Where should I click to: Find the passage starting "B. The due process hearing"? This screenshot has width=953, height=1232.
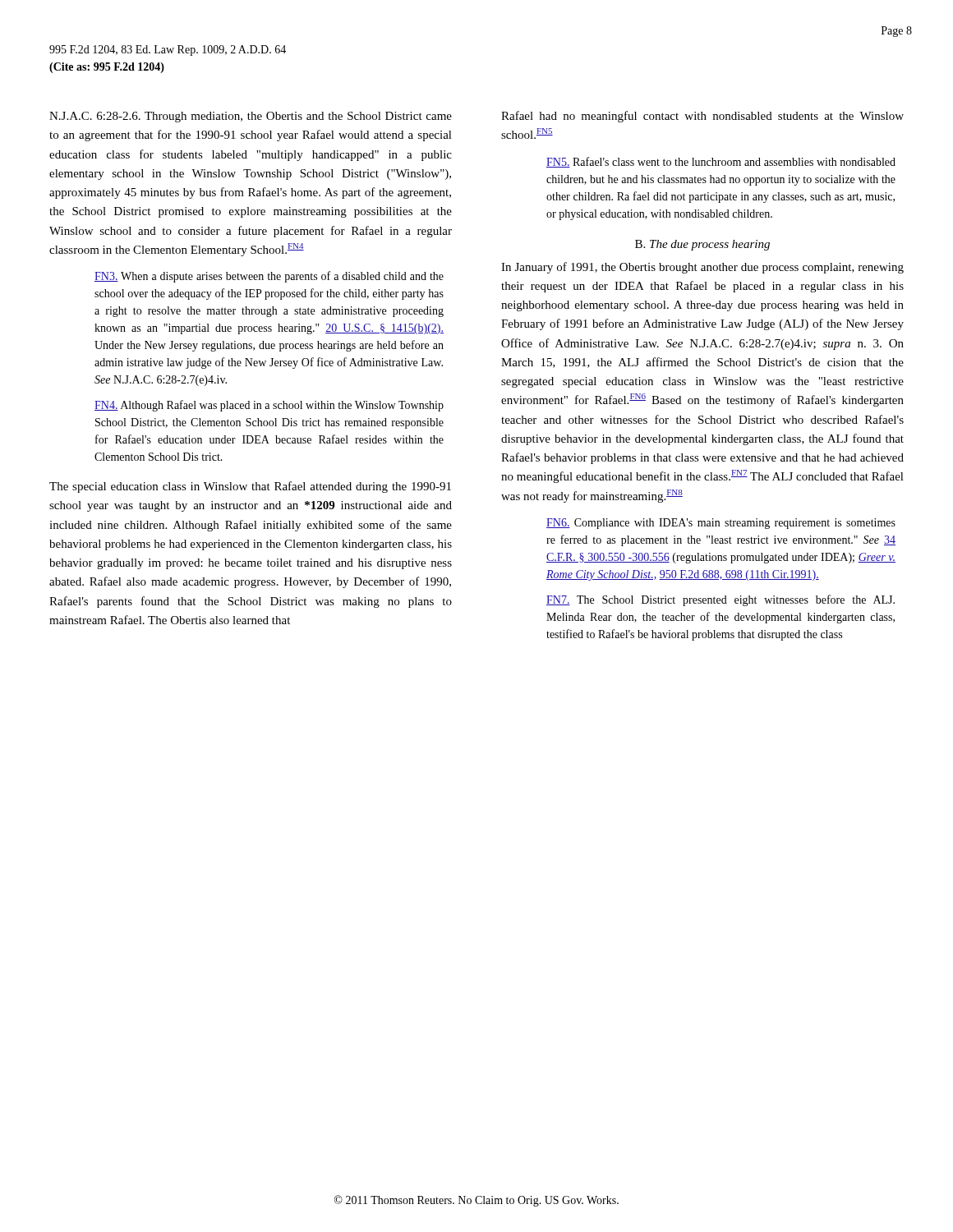(702, 244)
